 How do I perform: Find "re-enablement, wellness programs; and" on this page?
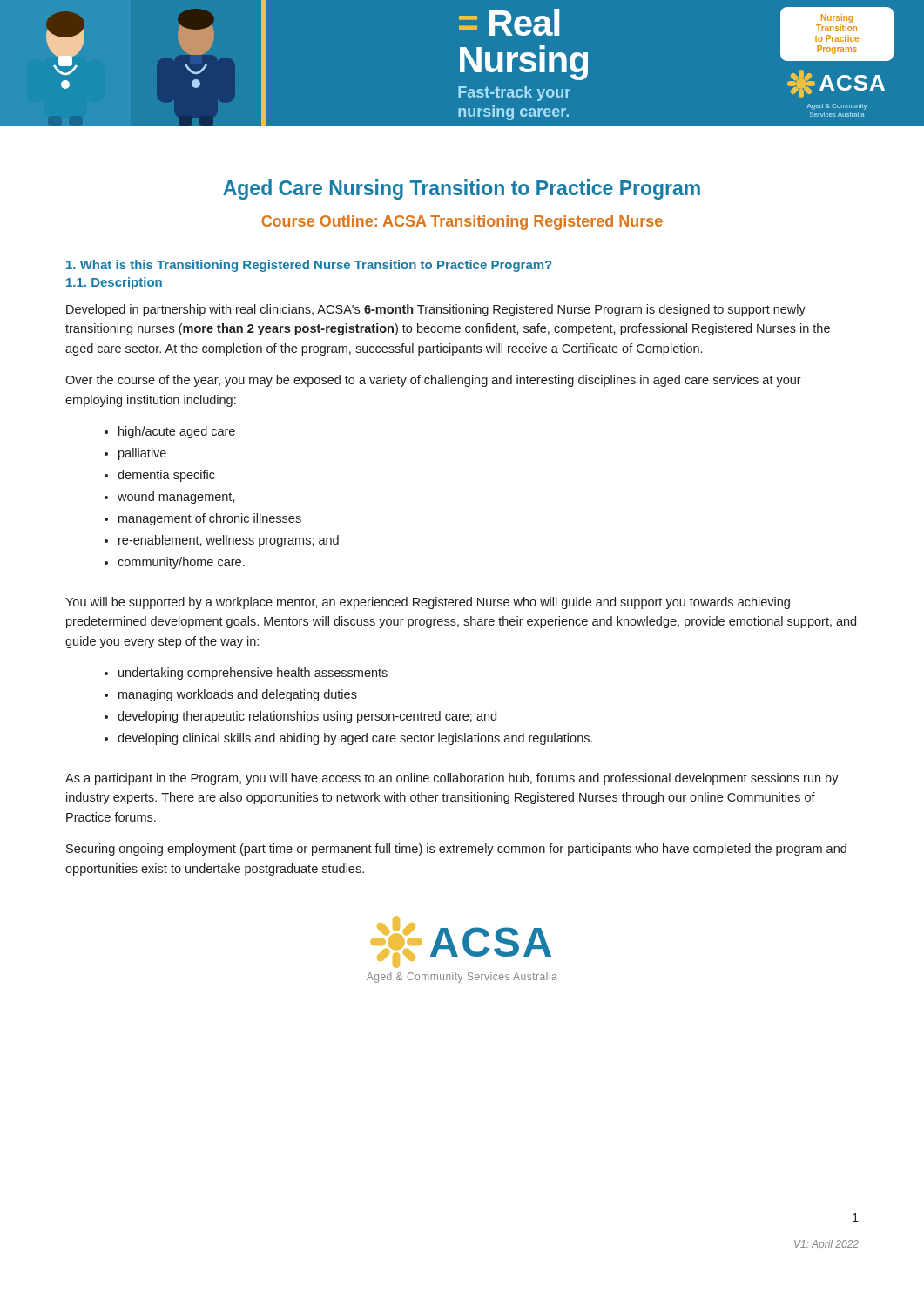pyautogui.click(x=228, y=540)
